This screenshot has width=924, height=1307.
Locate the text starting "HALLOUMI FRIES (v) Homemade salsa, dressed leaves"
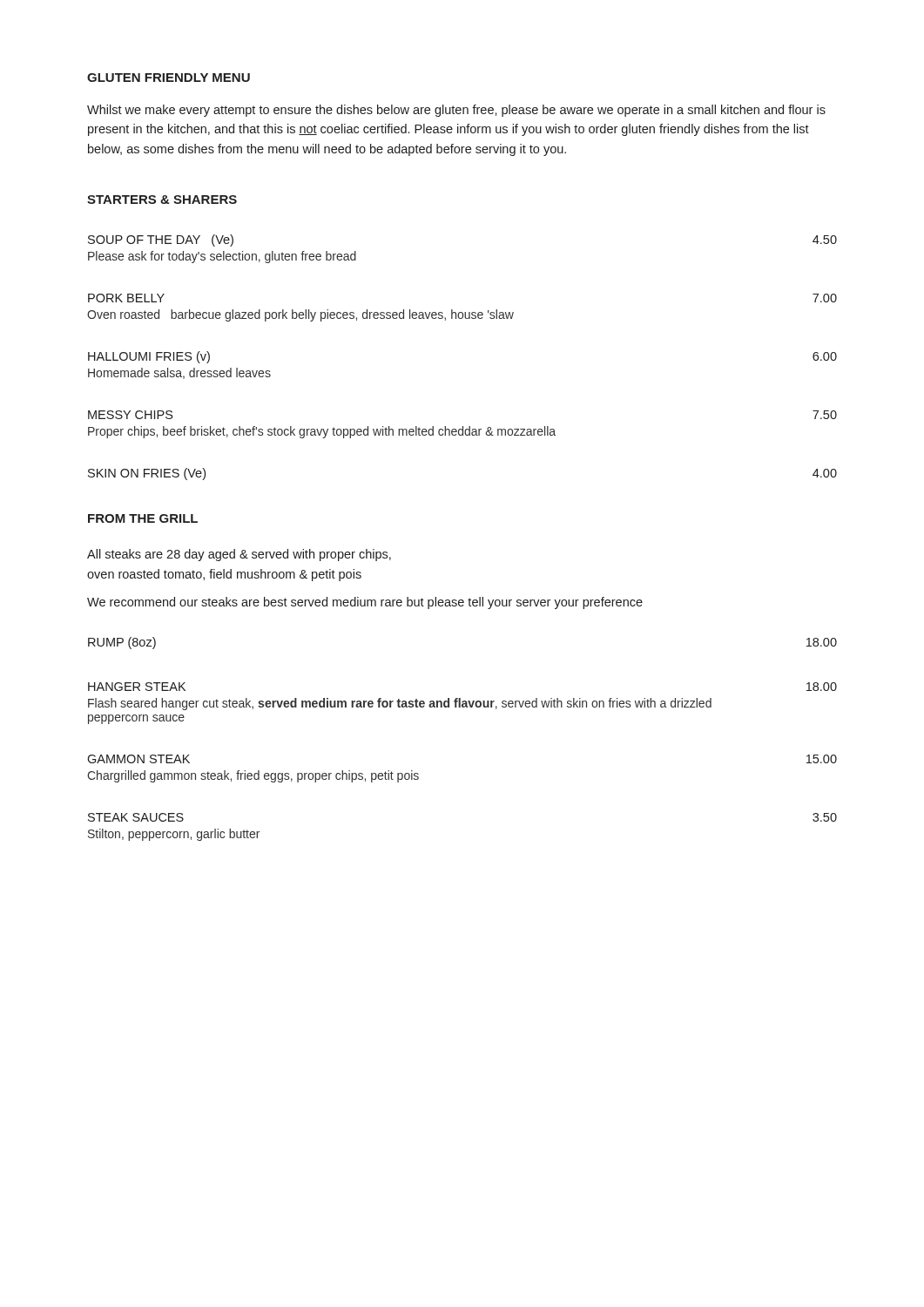(x=149, y=357)
